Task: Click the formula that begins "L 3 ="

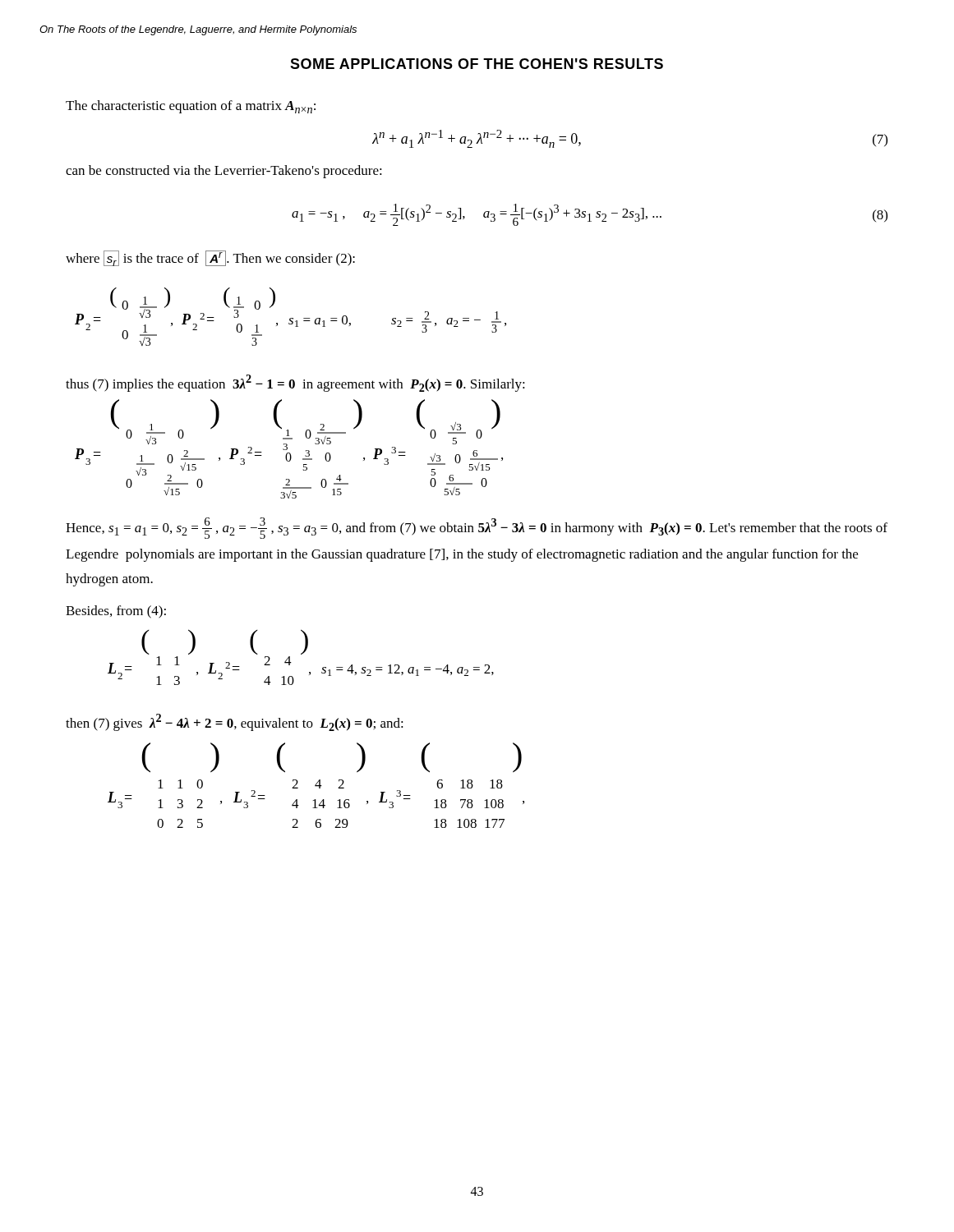Action: click(477, 798)
